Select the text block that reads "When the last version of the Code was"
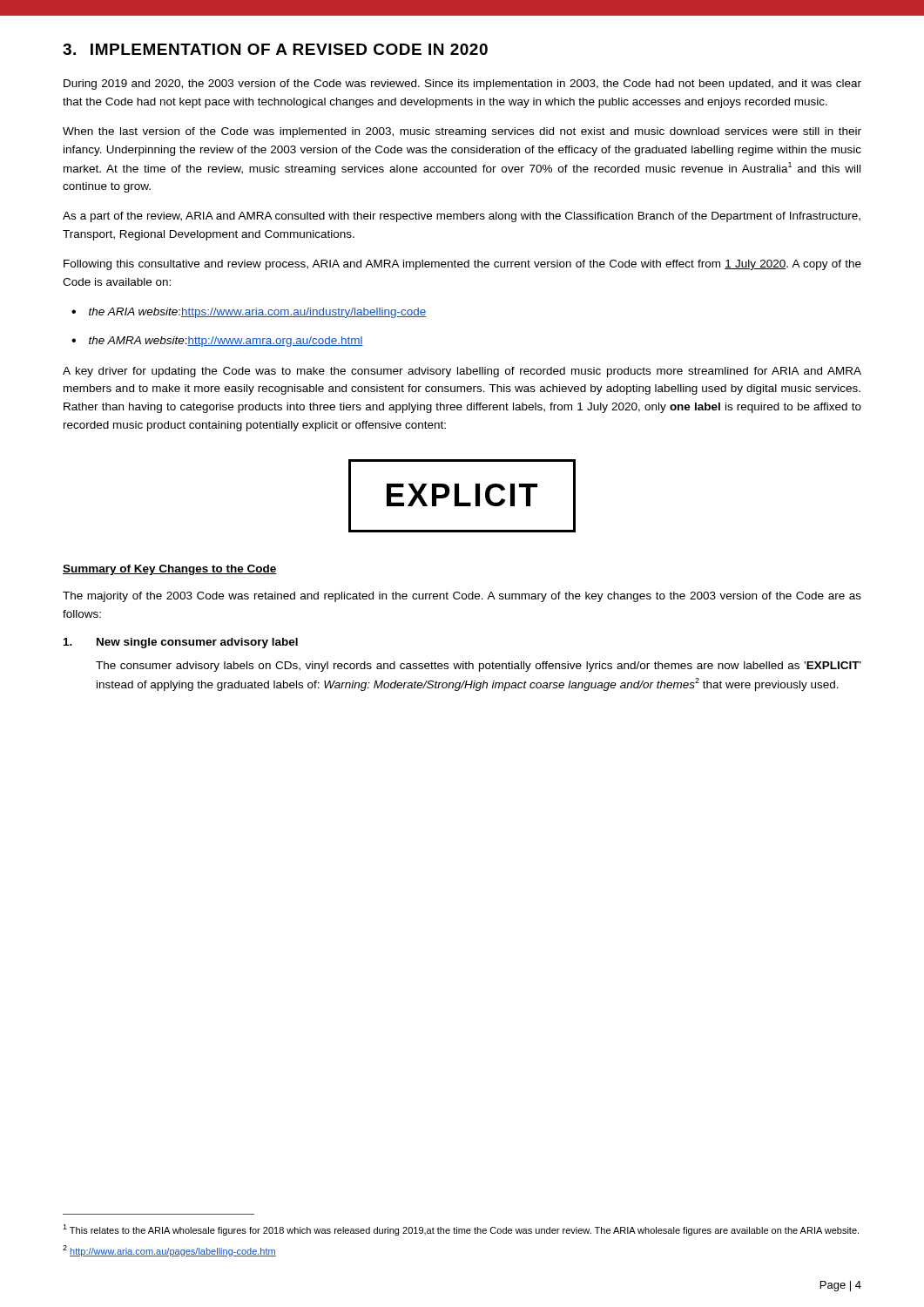The width and height of the screenshot is (924, 1307). pos(462,159)
